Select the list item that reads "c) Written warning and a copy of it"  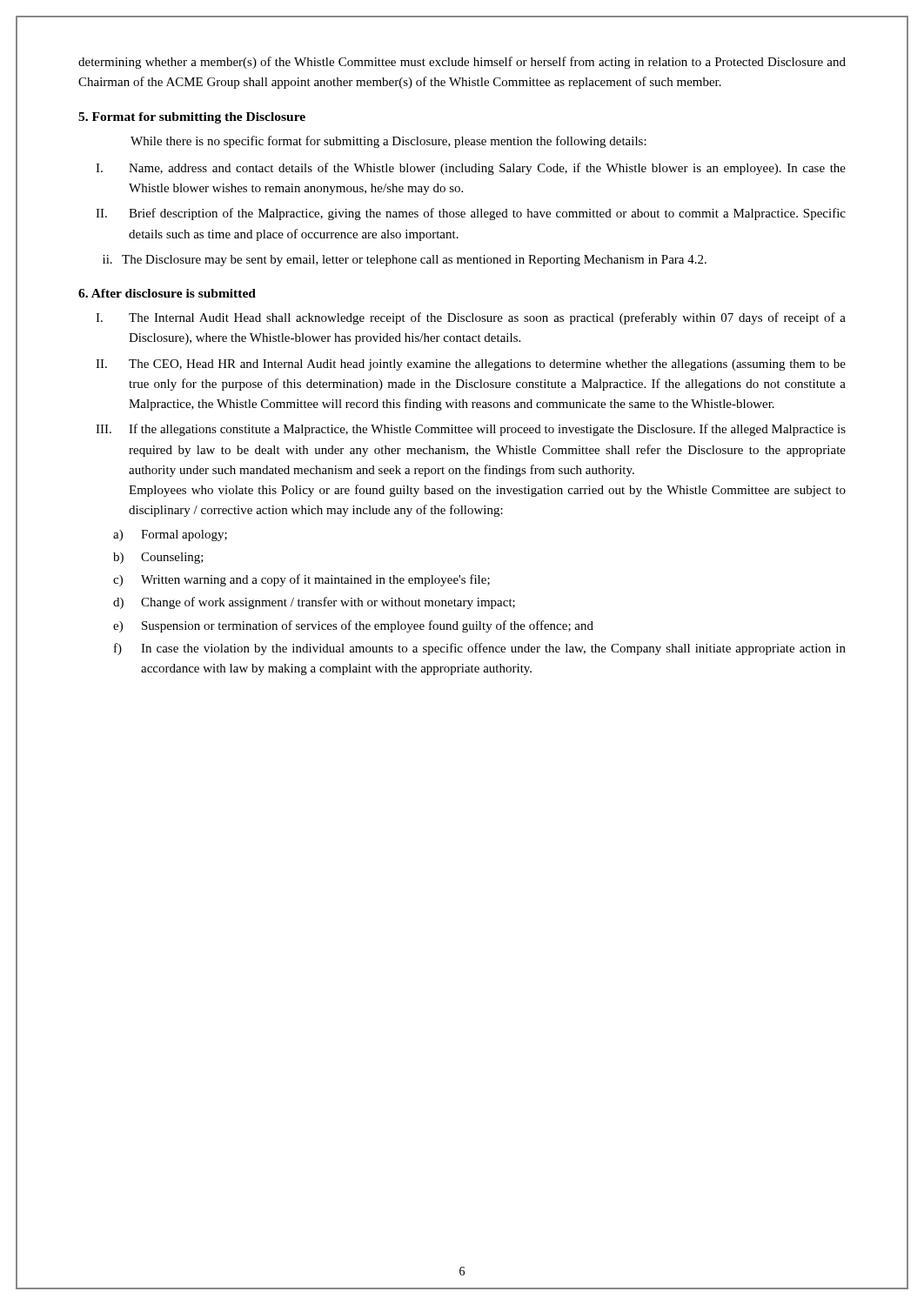pos(479,580)
